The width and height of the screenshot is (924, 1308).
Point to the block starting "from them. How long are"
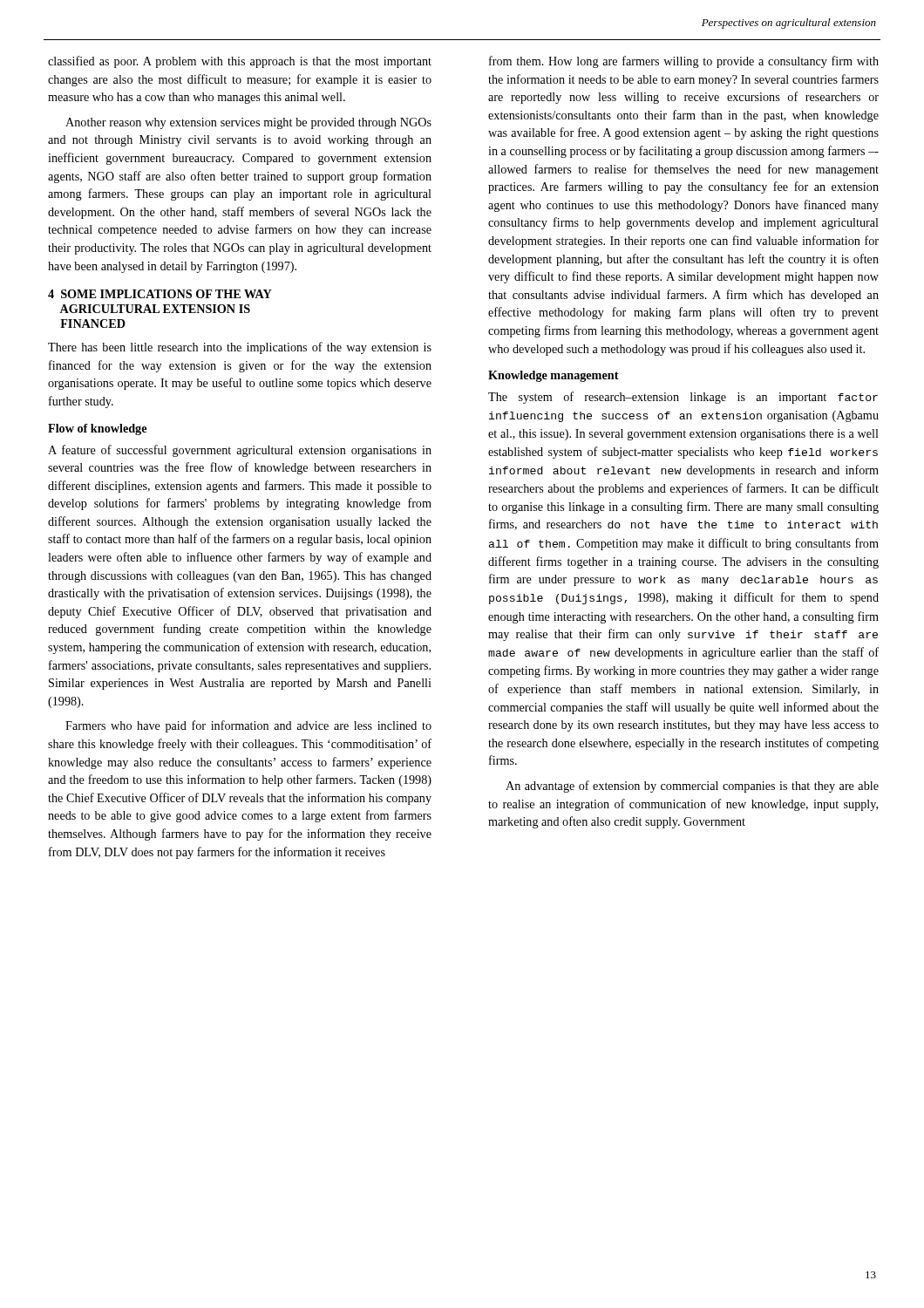pyautogui.click(x=683, y=205)
